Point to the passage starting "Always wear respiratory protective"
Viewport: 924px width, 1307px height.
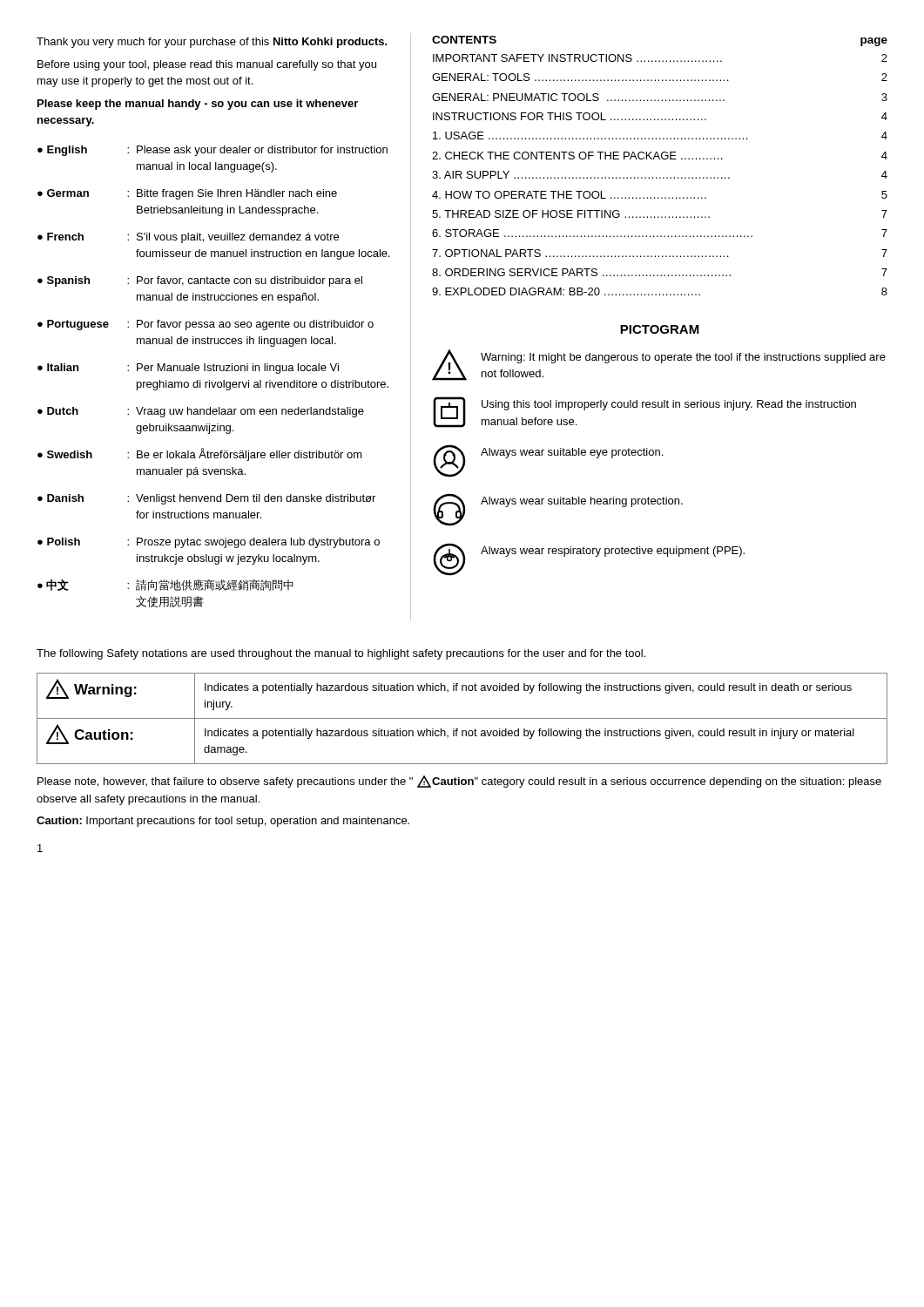pyautogui.click(x=589, y=561)
